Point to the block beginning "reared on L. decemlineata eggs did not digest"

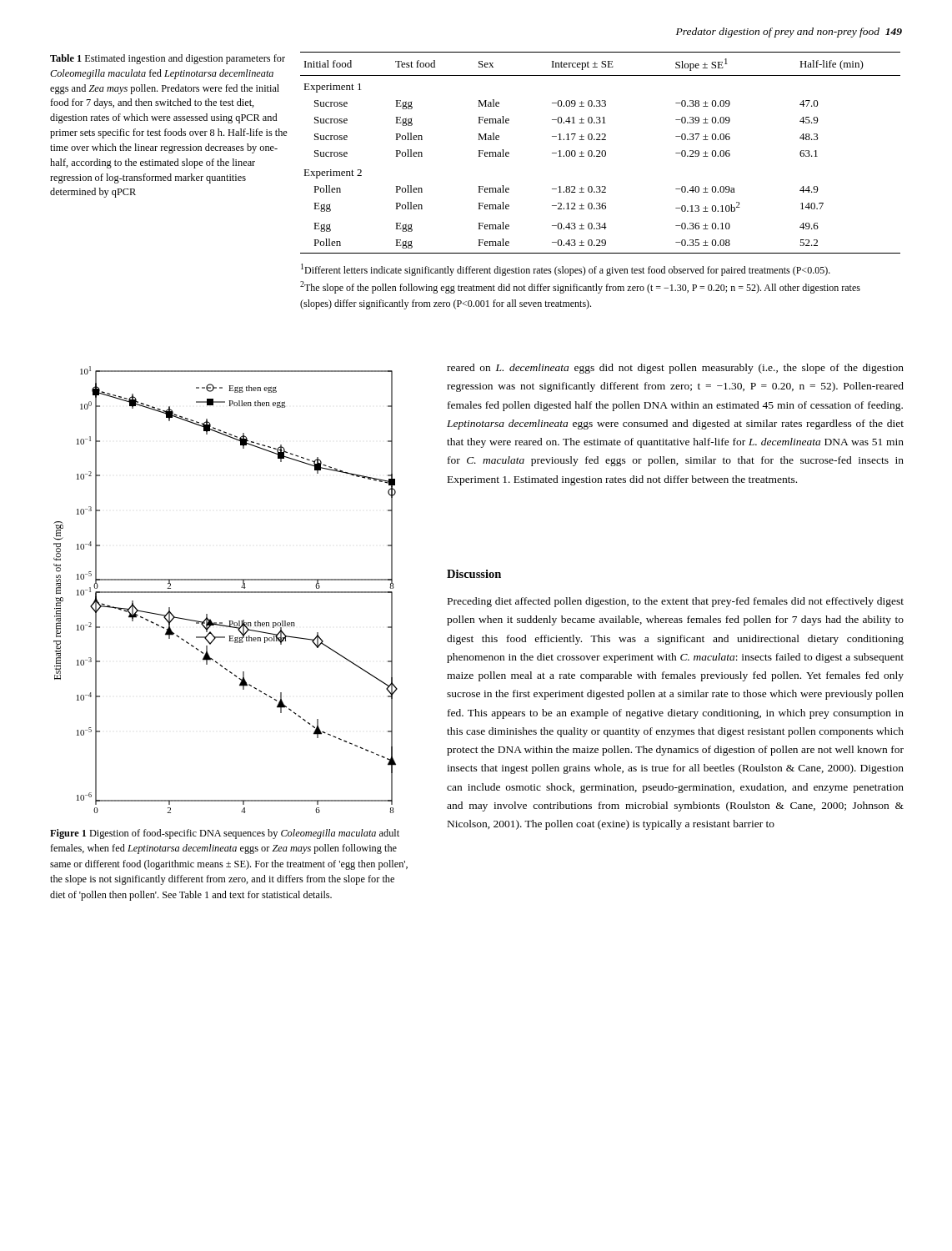click(675, 423)
